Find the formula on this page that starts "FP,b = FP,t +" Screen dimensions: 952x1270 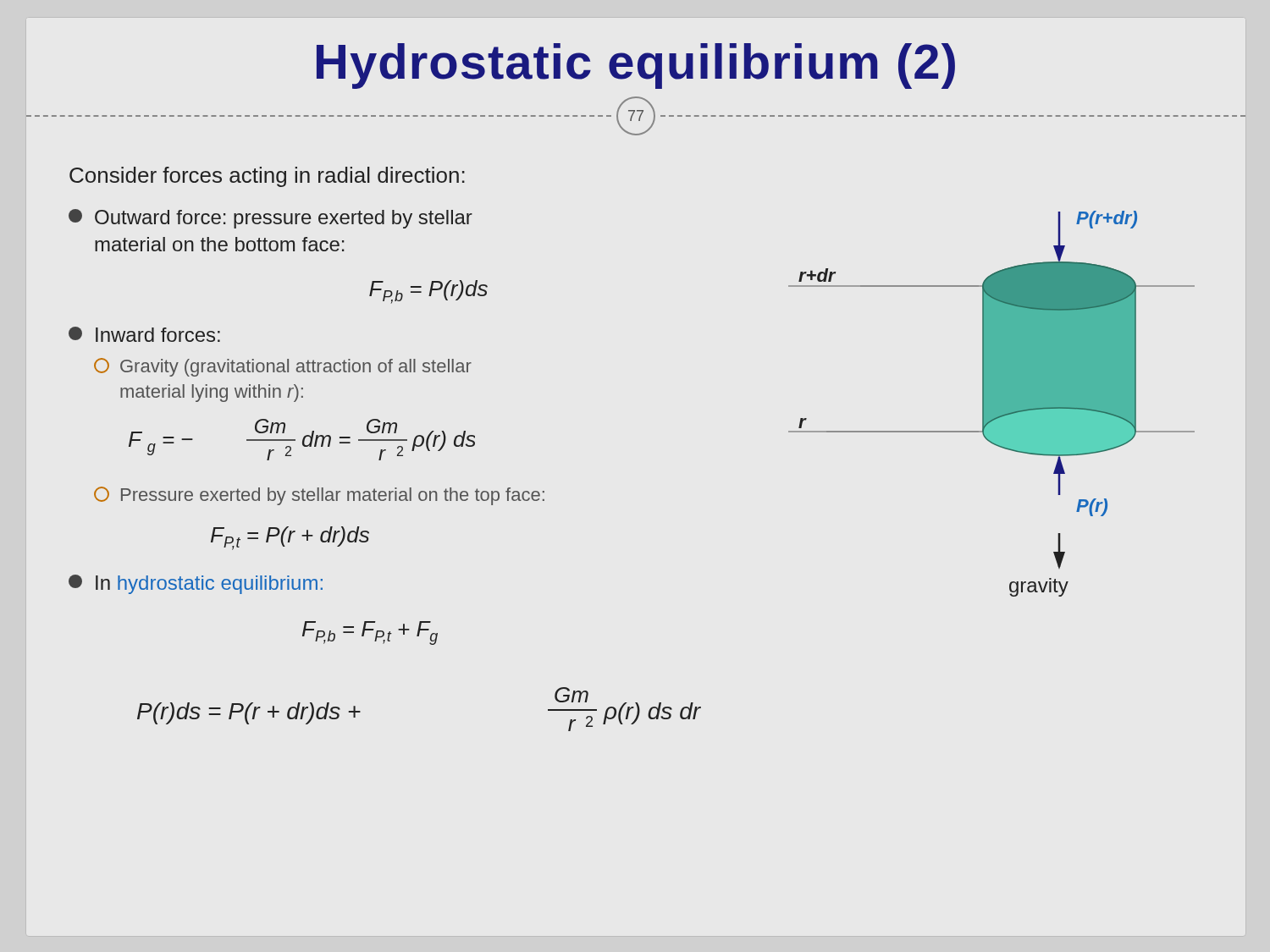[x=428, y=626]
